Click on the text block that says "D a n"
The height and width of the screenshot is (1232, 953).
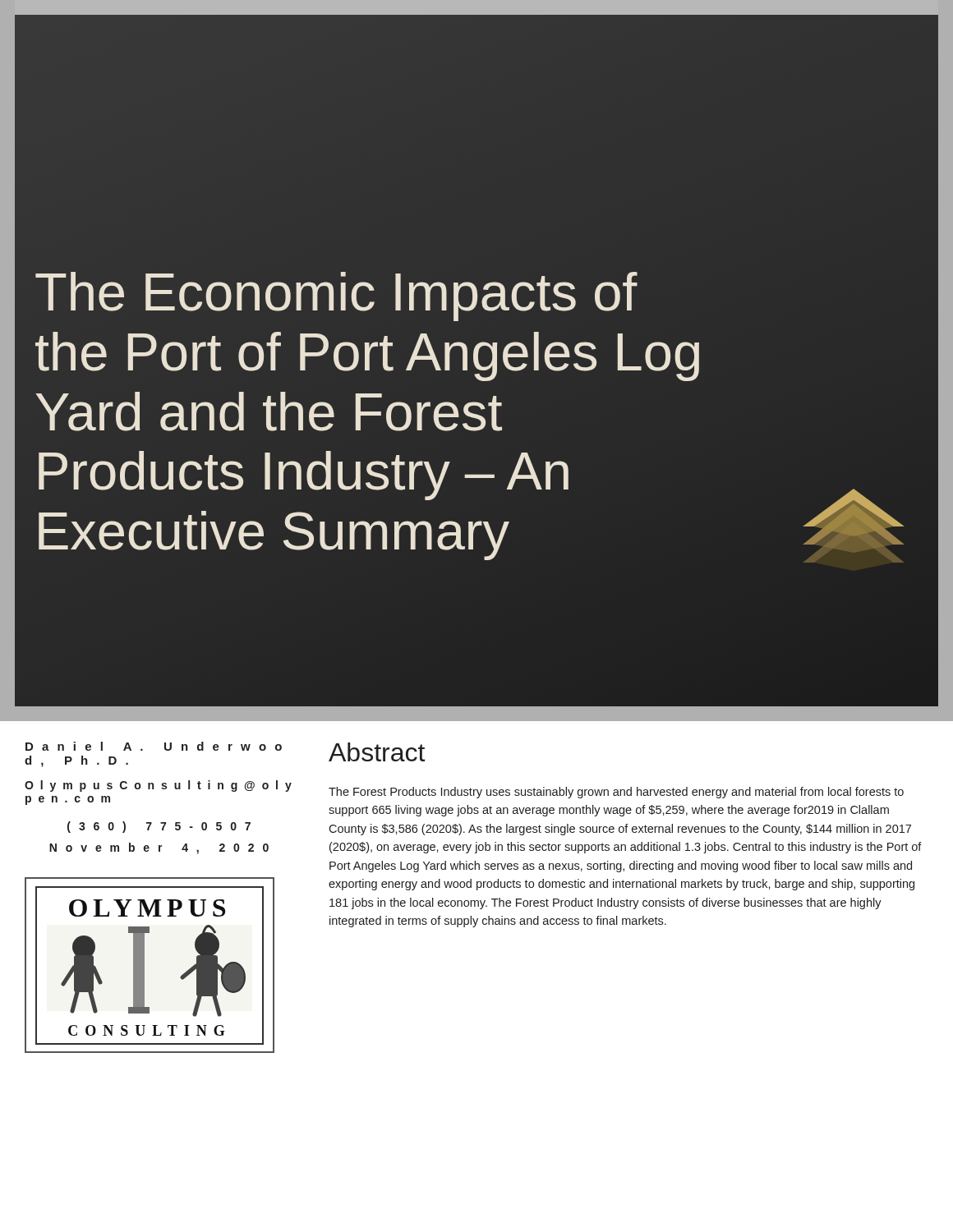tap(155, 753)
